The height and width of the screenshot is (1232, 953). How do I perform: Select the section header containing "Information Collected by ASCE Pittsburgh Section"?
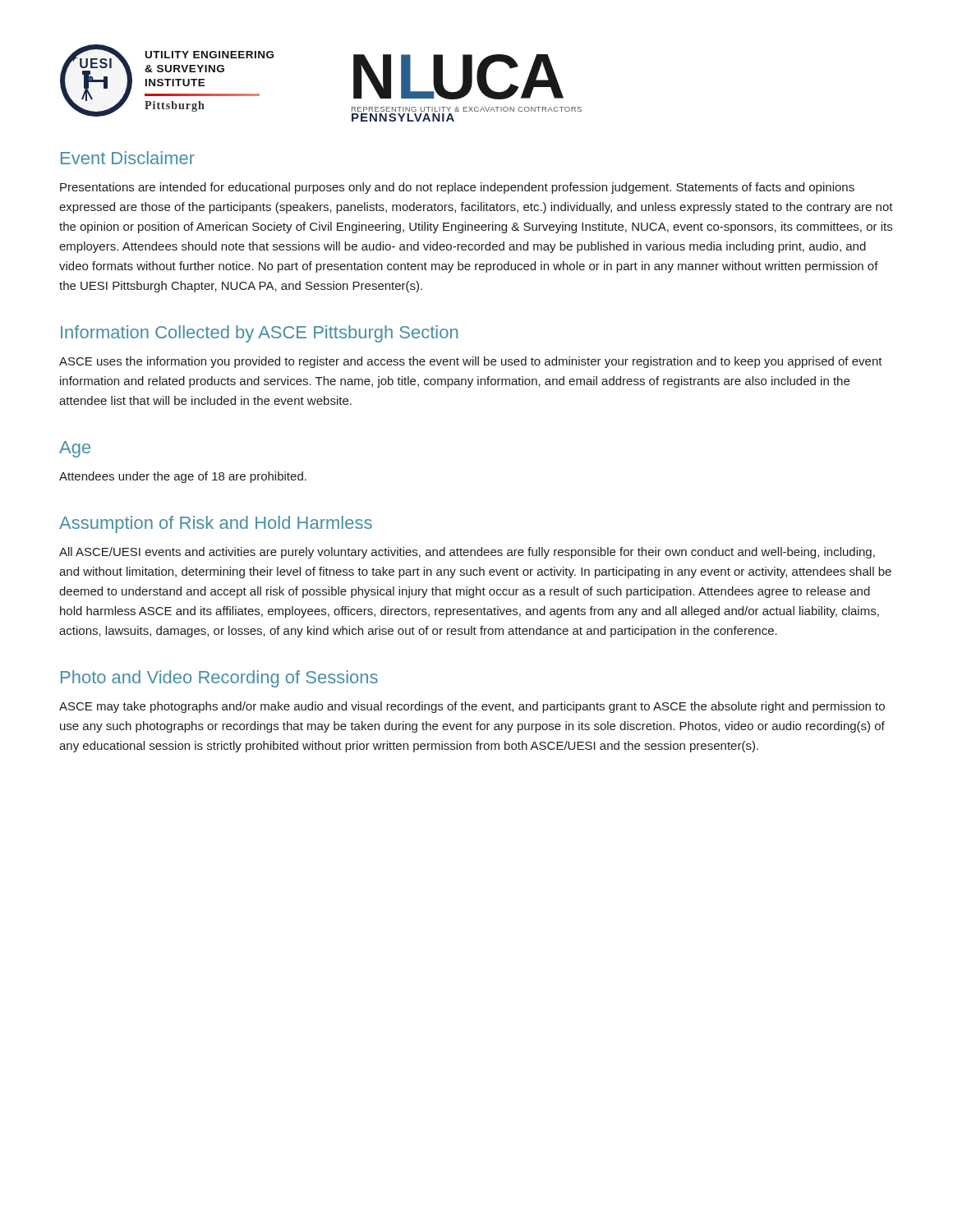(x=259, y=332)
